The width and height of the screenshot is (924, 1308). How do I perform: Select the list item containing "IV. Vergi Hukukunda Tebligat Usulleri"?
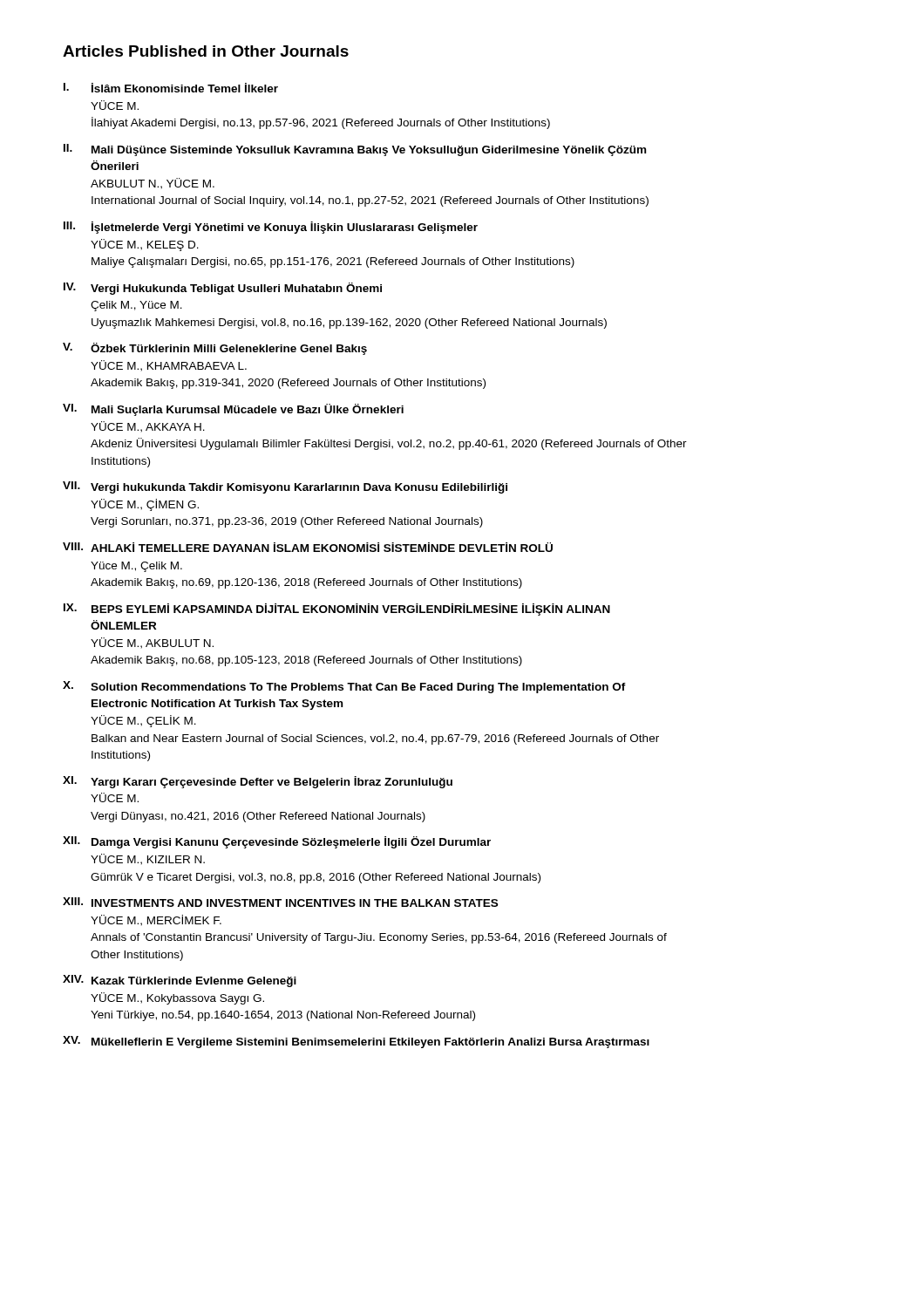point(223,289)
